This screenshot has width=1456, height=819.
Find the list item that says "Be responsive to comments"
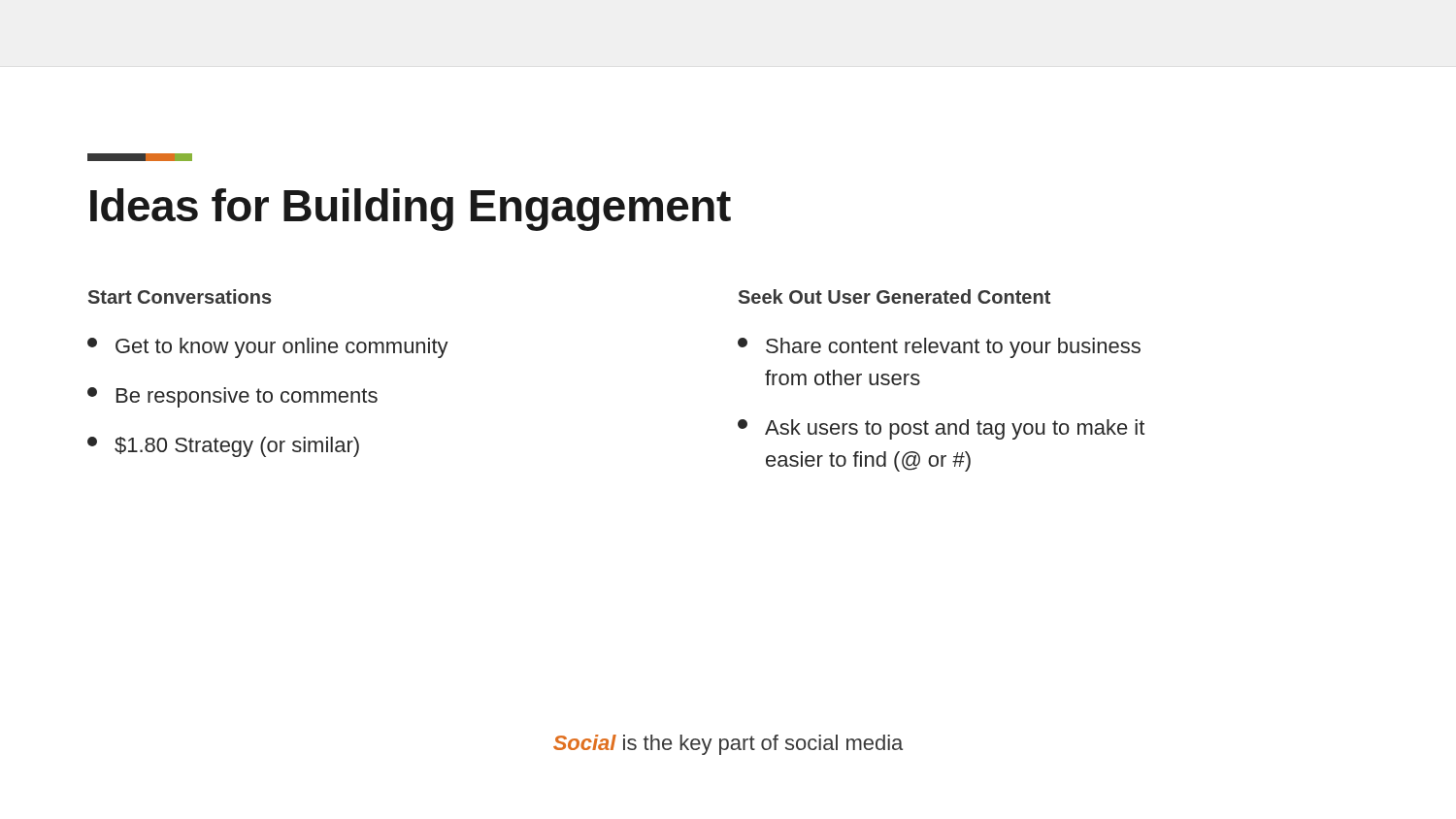click(233, 395)
